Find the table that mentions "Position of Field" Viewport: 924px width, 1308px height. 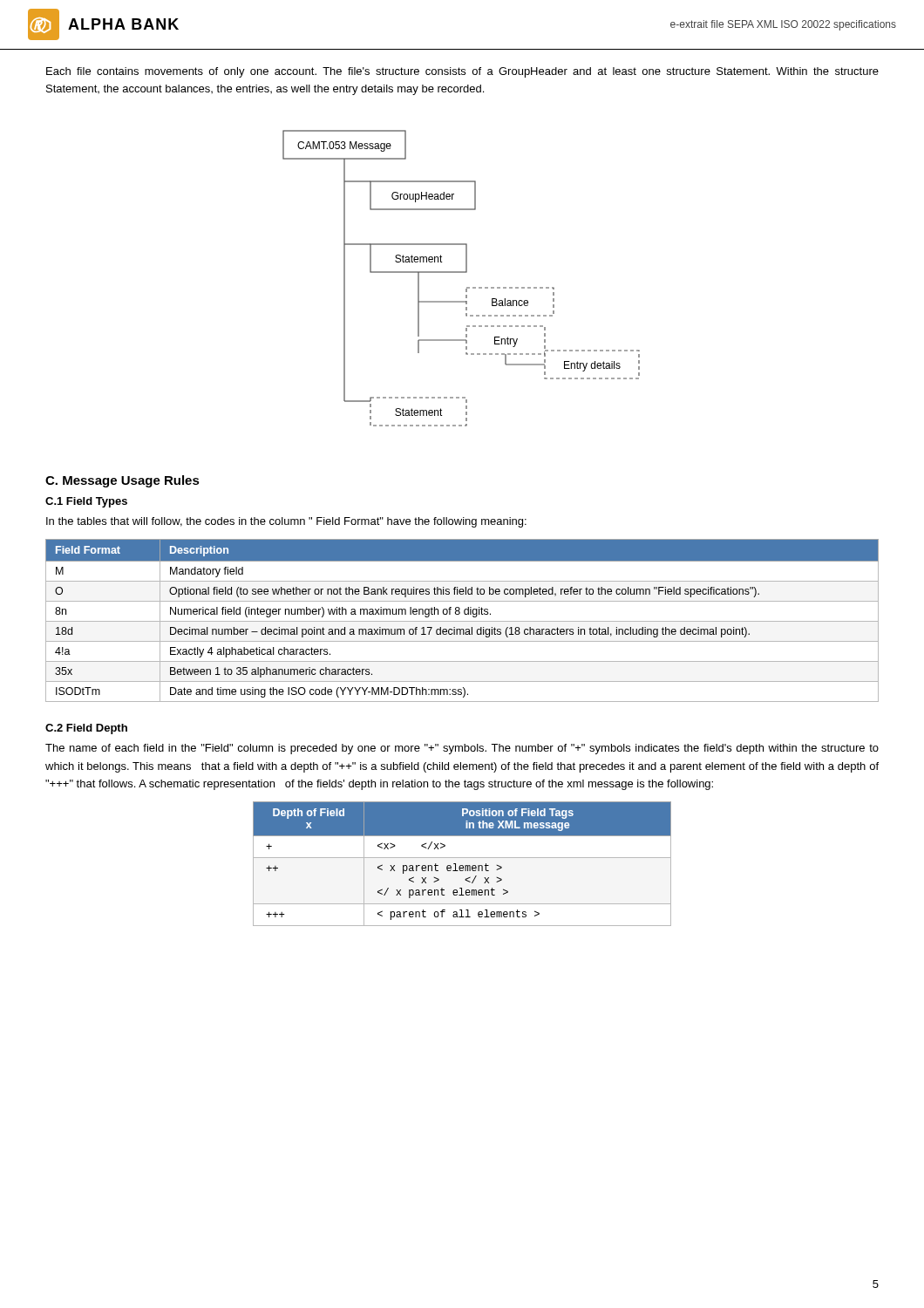pyautogui.click(x=462, y=871)
